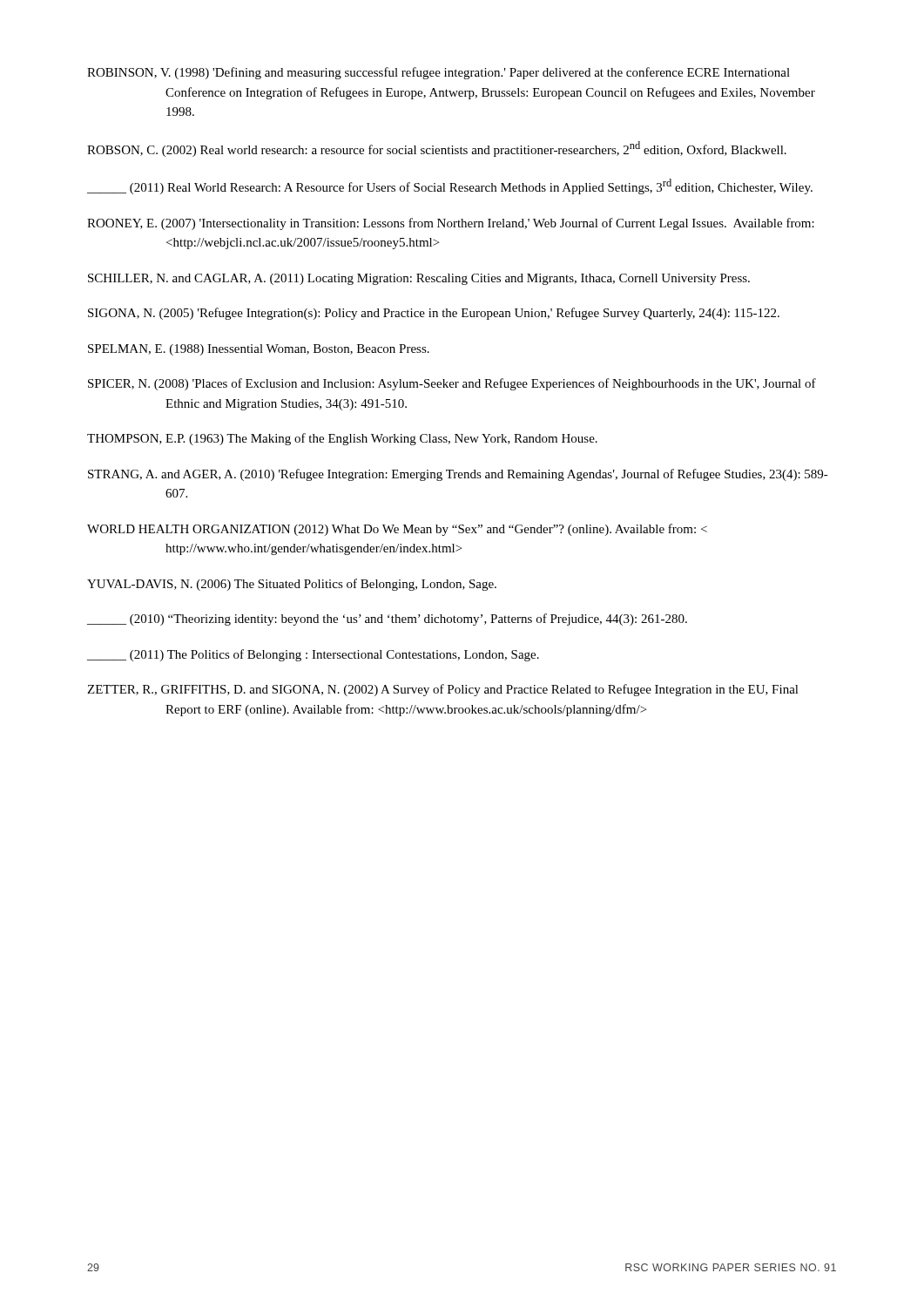Select the text block starting "ZETTER, R., GRIFFITHS, D. and SIGONA, N. (2002)"
Image resolution: width=924 pixels, height=1307 pixels.
(x=443, y=699)
